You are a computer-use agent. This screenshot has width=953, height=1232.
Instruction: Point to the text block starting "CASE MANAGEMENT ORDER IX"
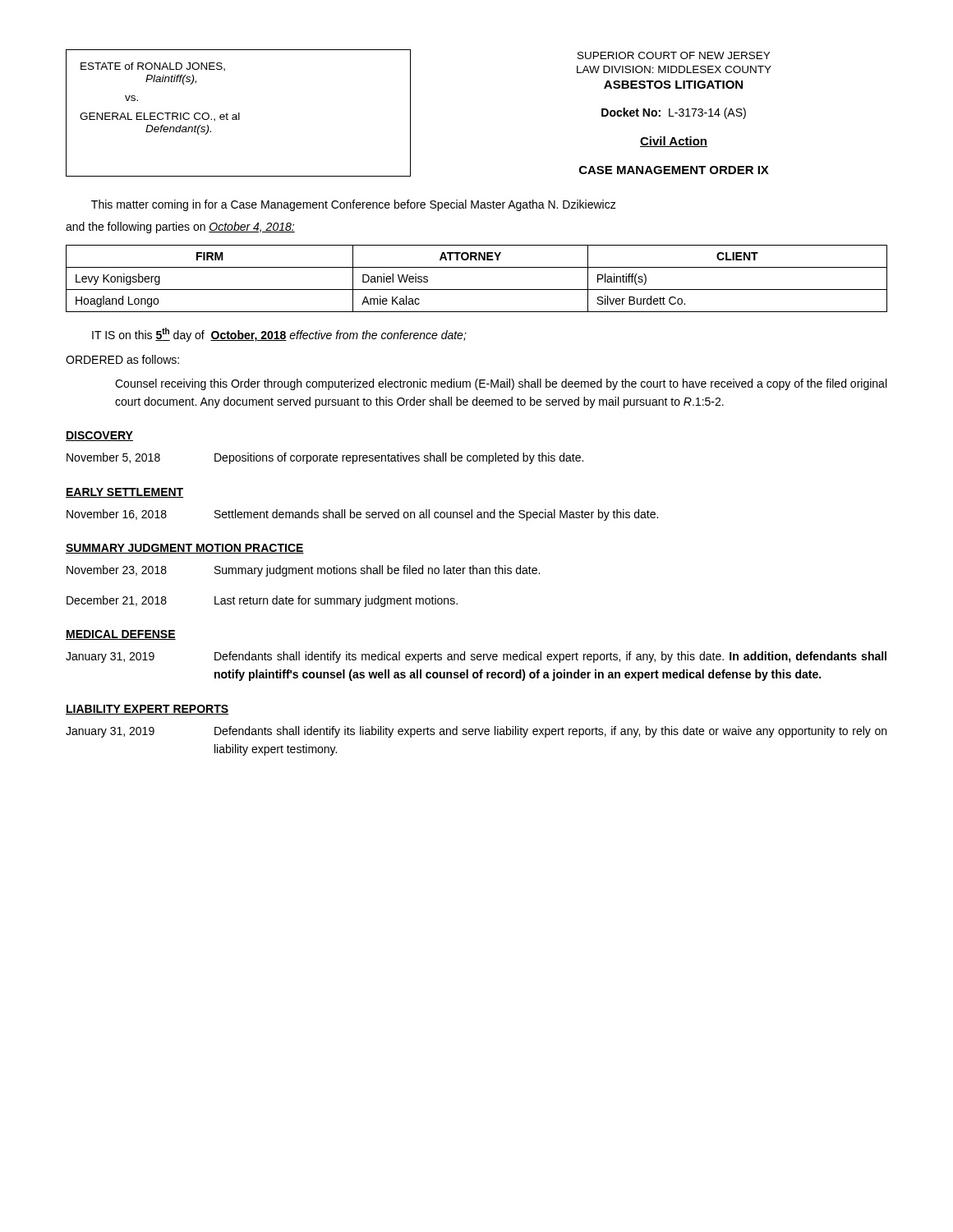(x=674, y=170)
